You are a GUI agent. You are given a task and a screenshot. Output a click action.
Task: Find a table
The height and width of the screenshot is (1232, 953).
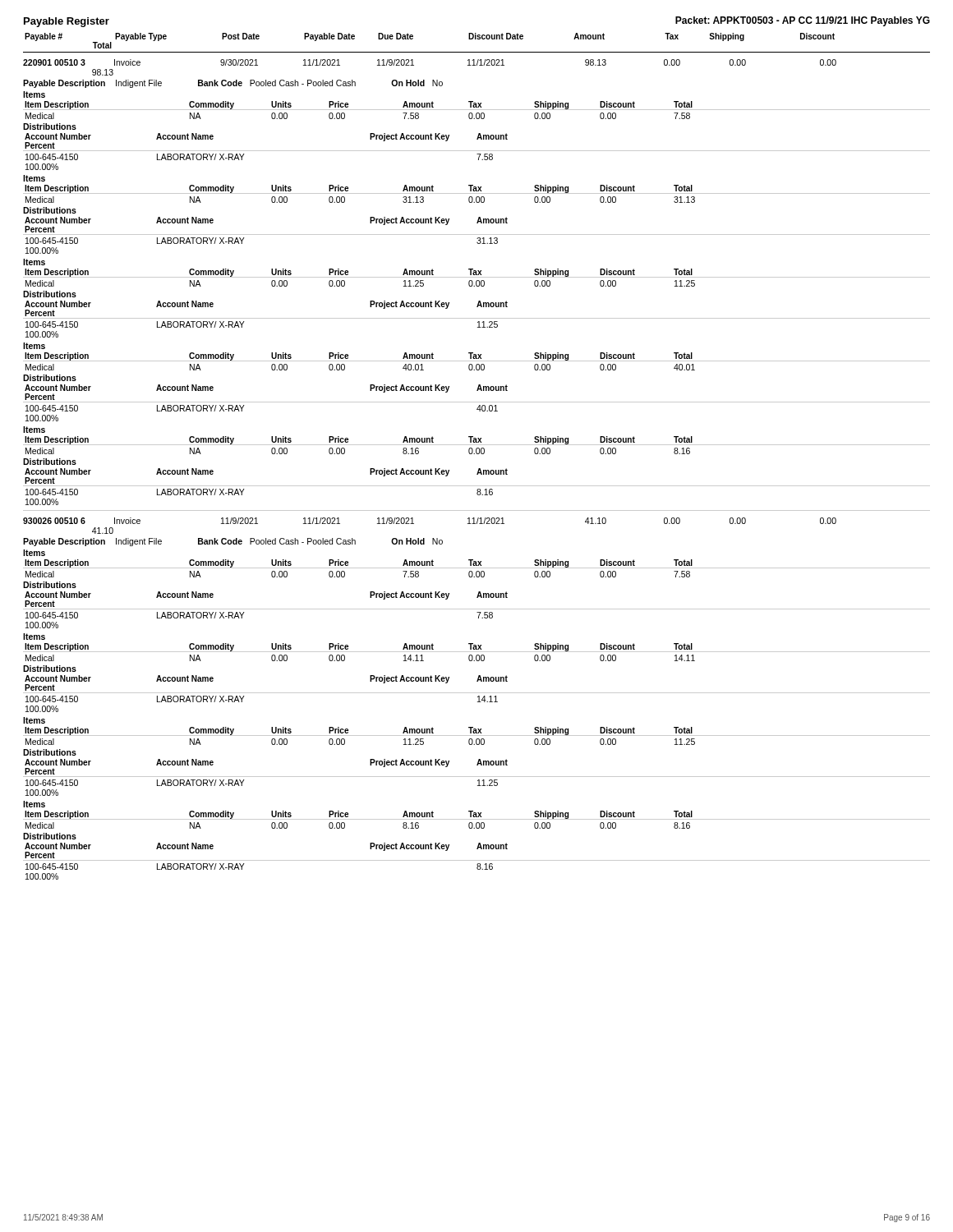click(x=476, y=469)
